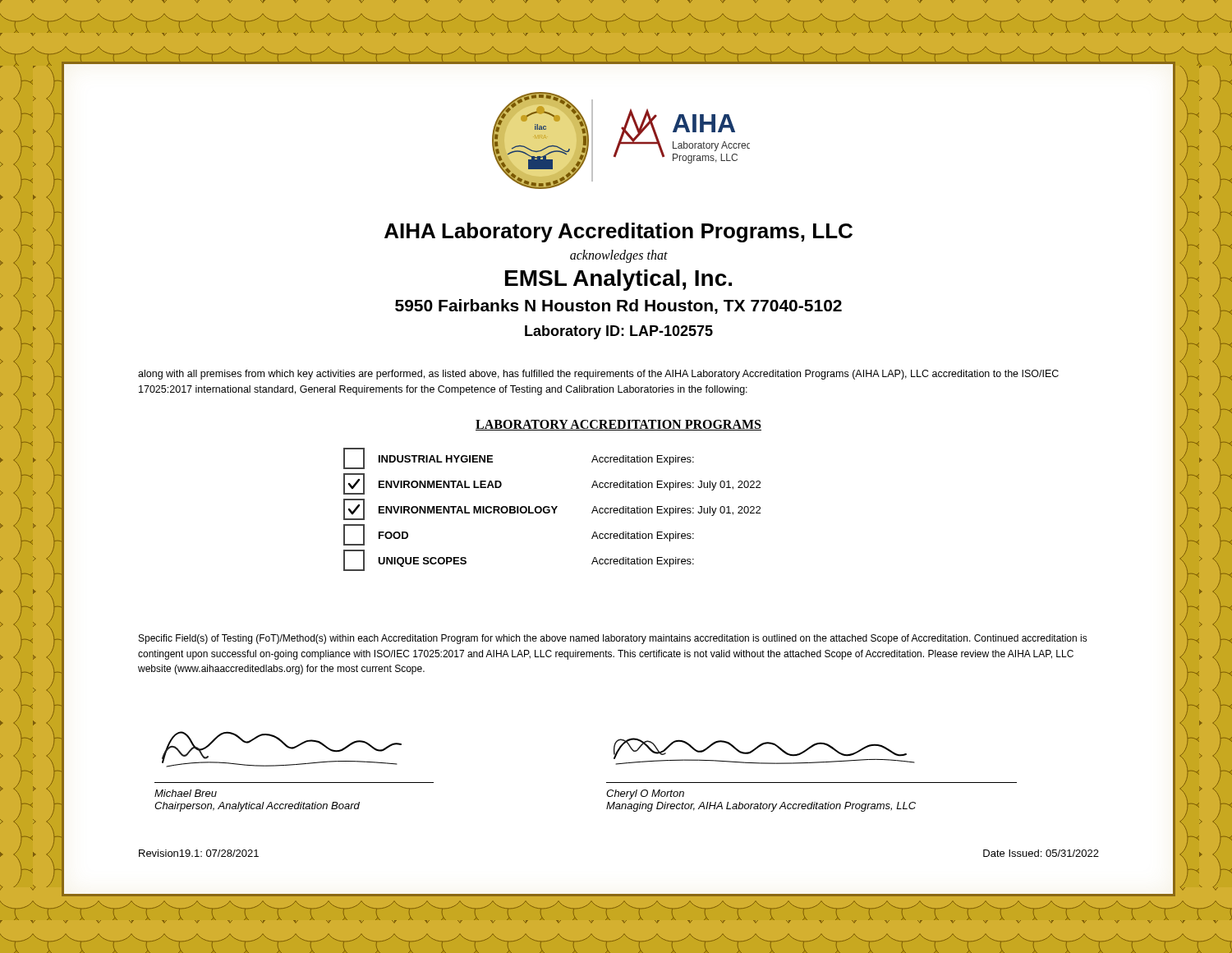Find "Laboratory ID: LAP-102575" on this page
The width and height of the screenshot is (1232, 953).
coord(618,331)
